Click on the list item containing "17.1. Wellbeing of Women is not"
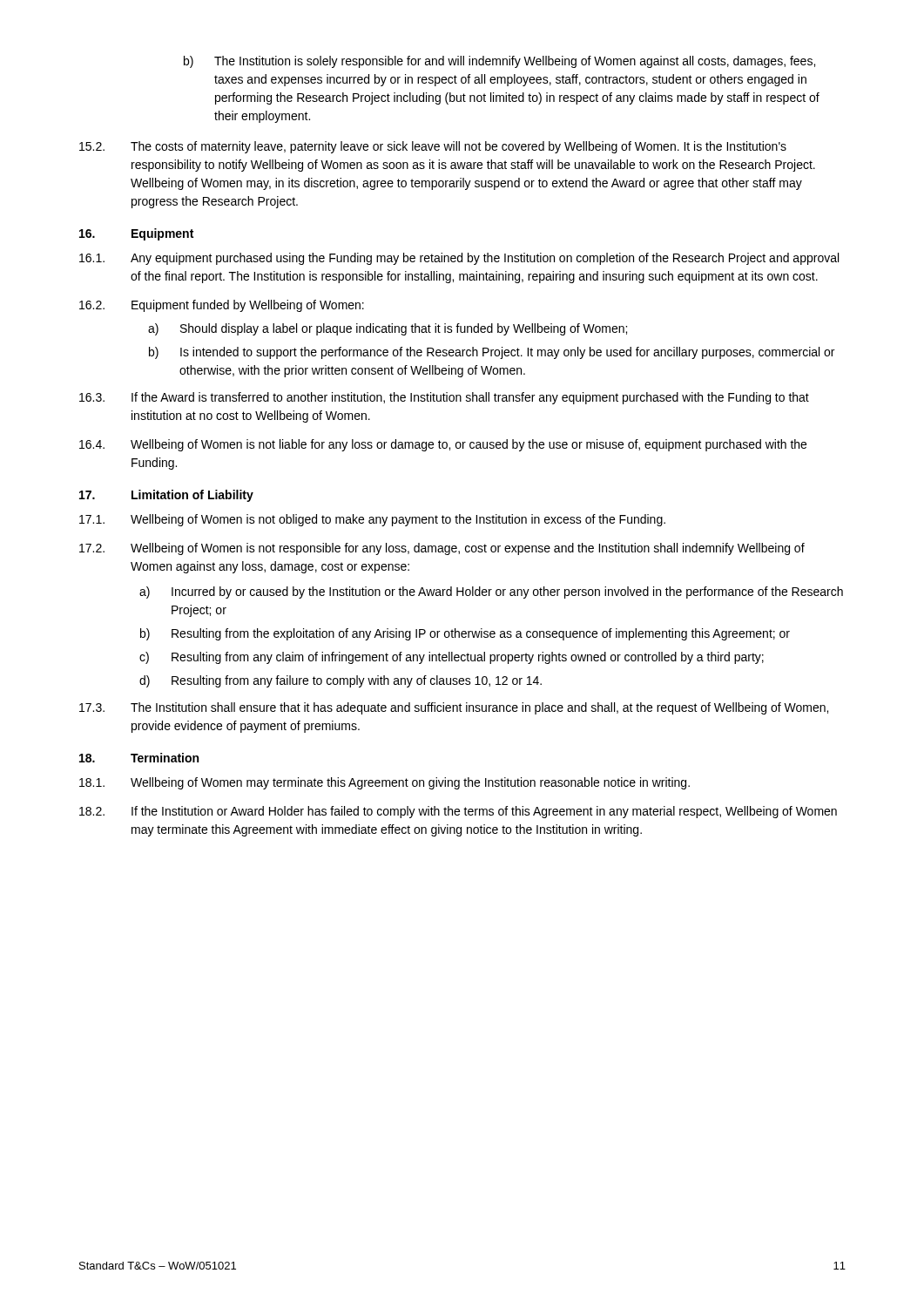 [x=462, y=520]
